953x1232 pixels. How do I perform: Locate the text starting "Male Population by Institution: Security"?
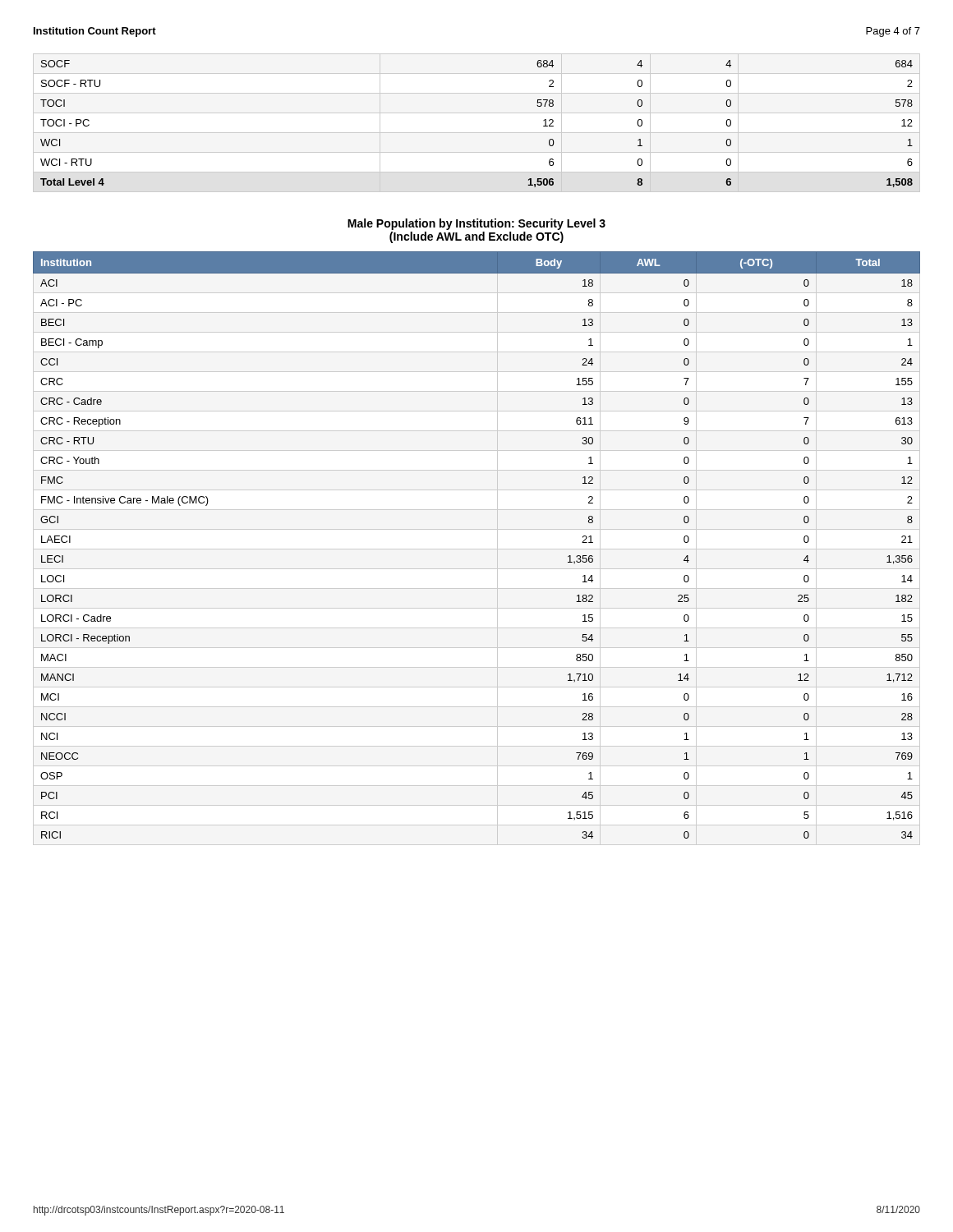pyautogui.click(x=476, y=230)
